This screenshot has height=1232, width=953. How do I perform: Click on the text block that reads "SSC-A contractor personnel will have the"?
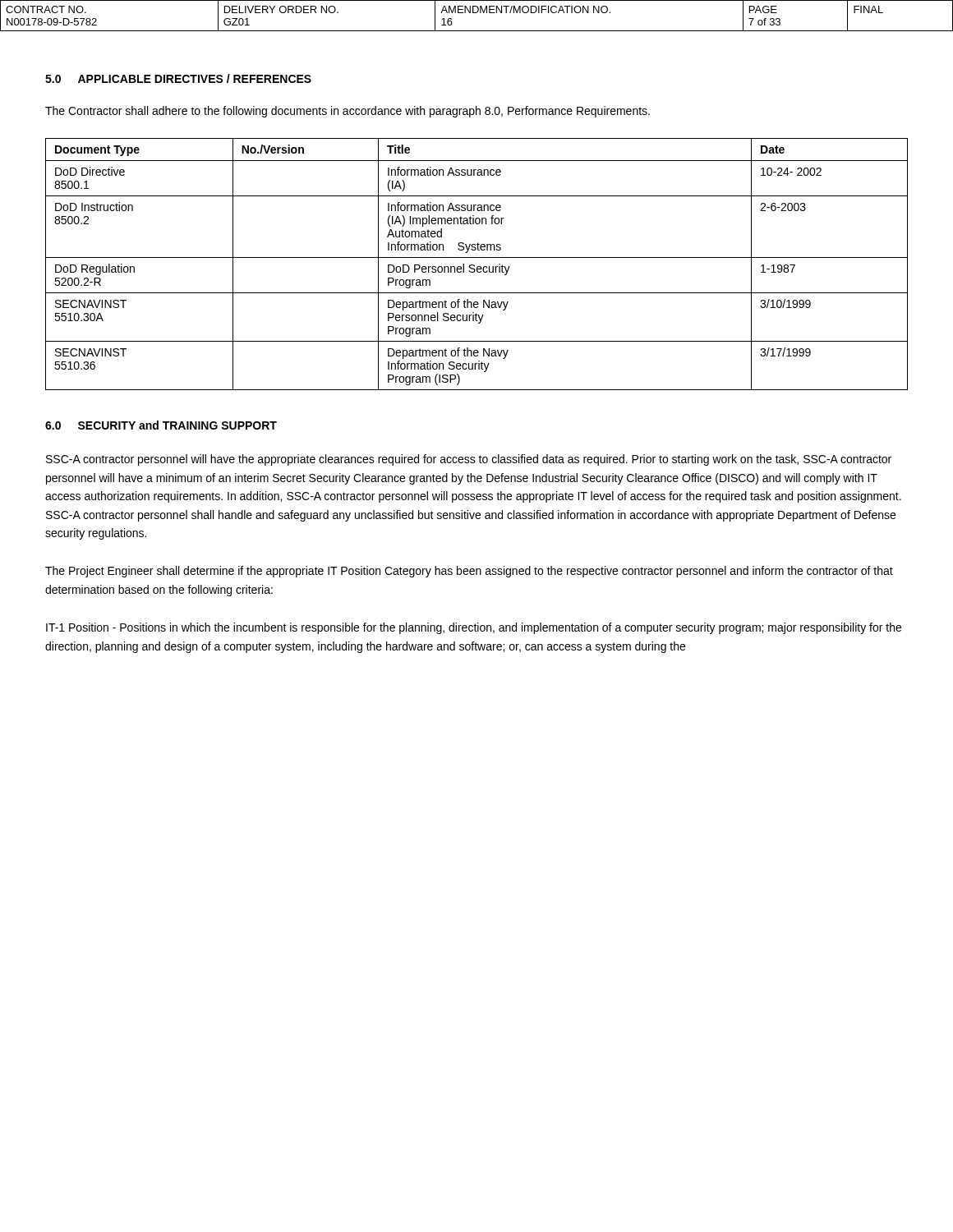click(473, 496)
